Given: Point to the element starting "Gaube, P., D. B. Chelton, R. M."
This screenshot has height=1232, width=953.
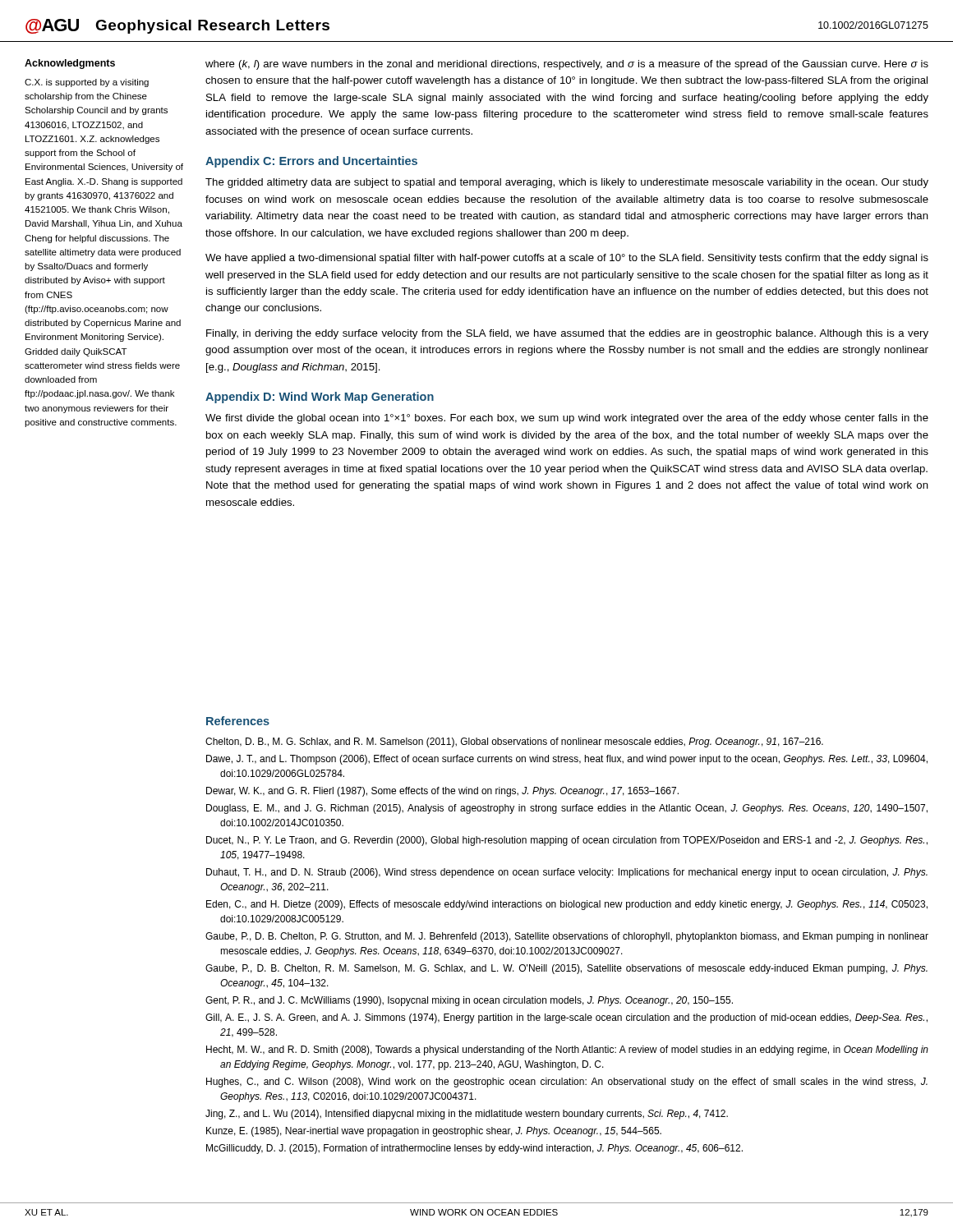Looking at the screenshot, I should coord(567,976).
